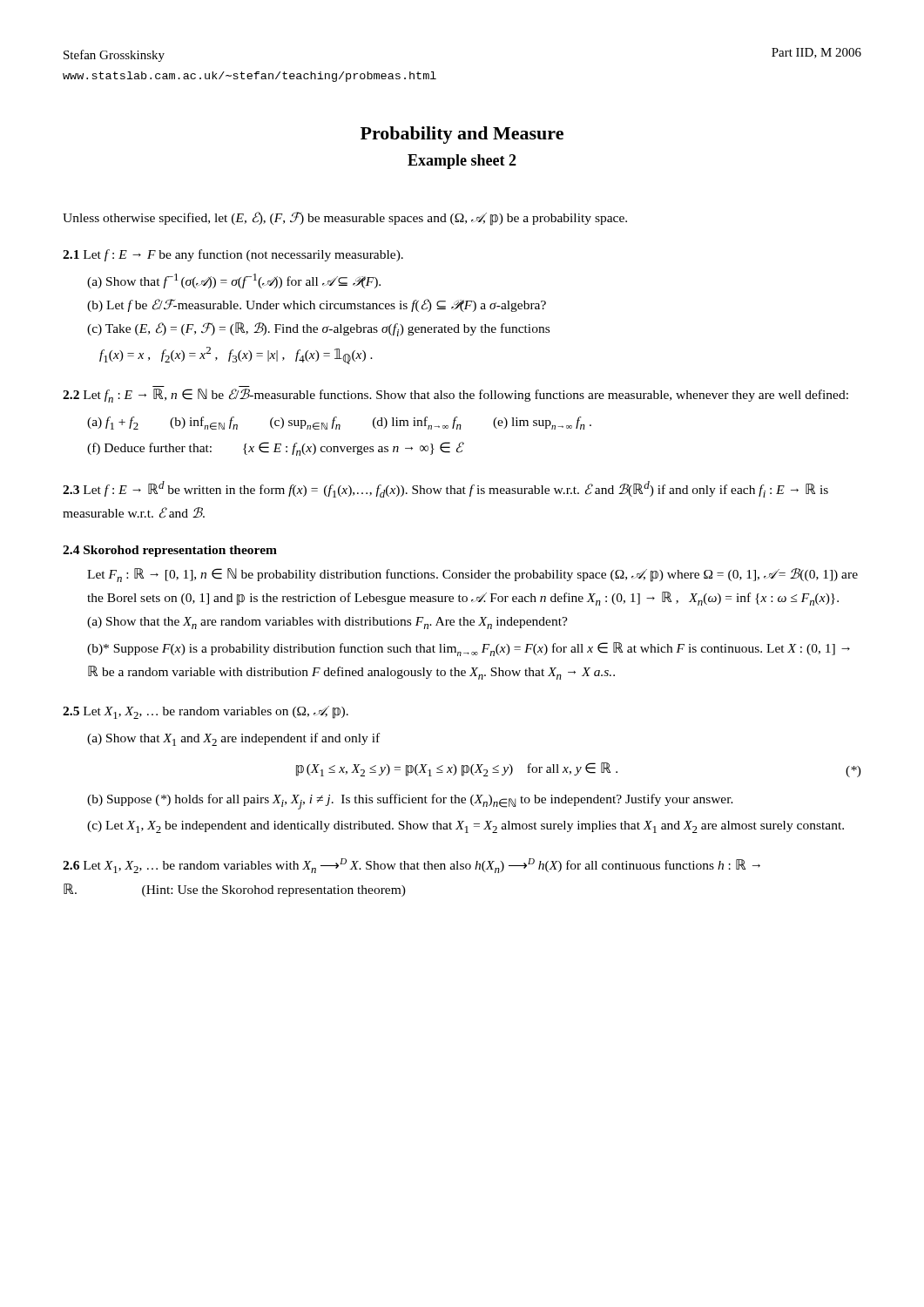Find the element starting "2.5 Let X1, X2, … be random variables"
The image size is (924, 1307).
462,769
